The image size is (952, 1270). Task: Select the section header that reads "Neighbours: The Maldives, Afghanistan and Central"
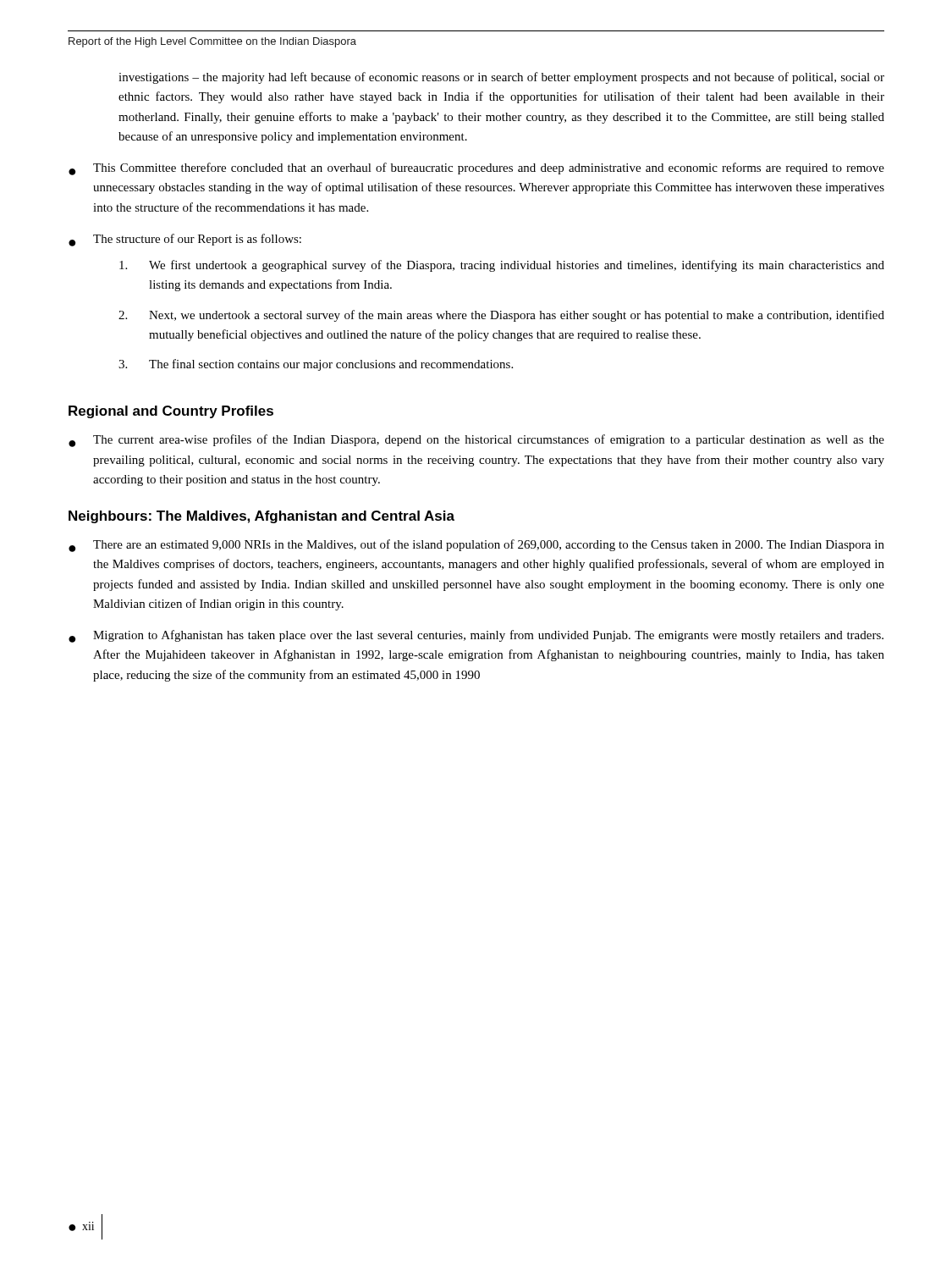(x=261, y=516)
